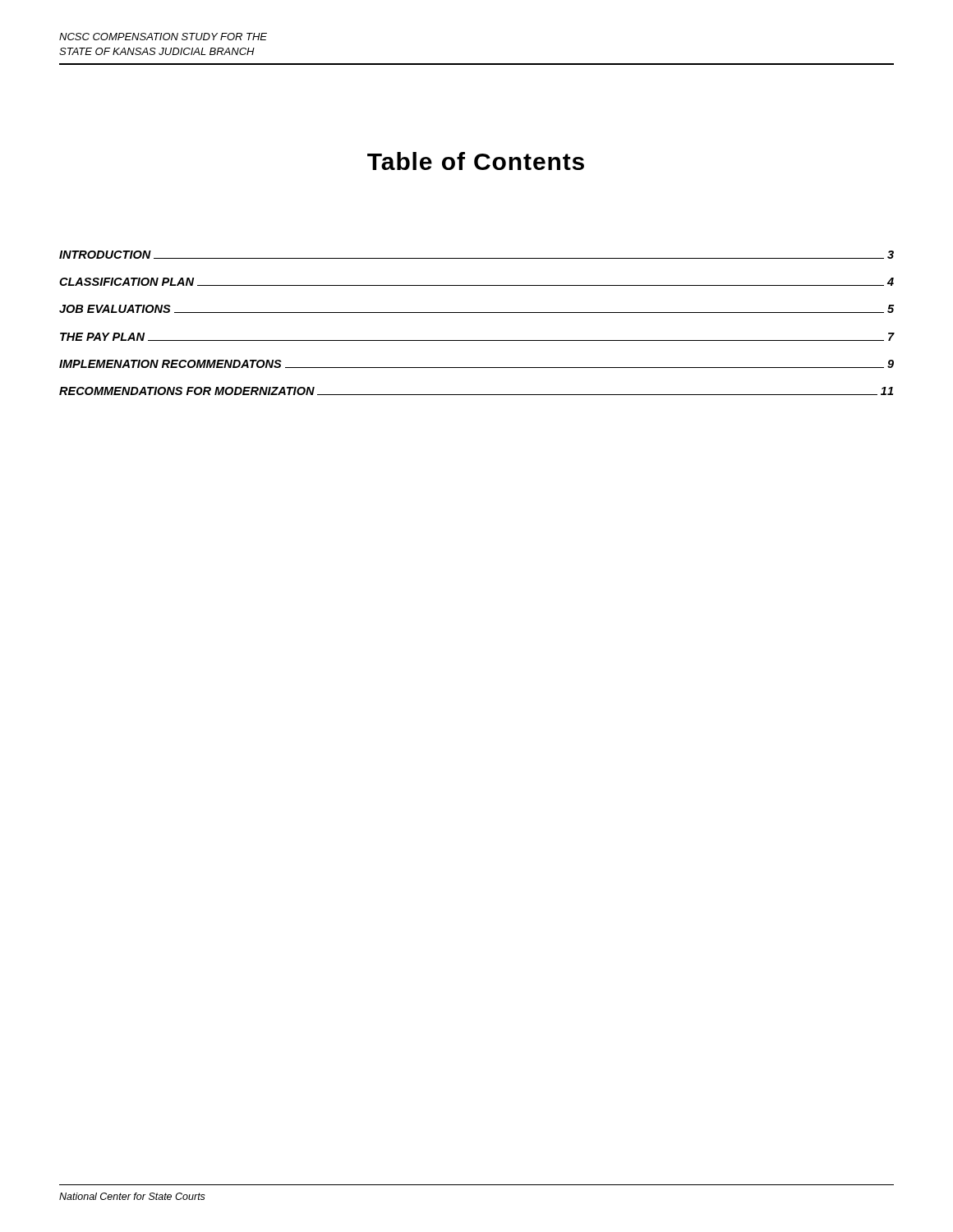This screenshot has height=1232, width=953.
Task: Locate the text block starting "INTRODUCTION 3"
Action: coord(476,255)
